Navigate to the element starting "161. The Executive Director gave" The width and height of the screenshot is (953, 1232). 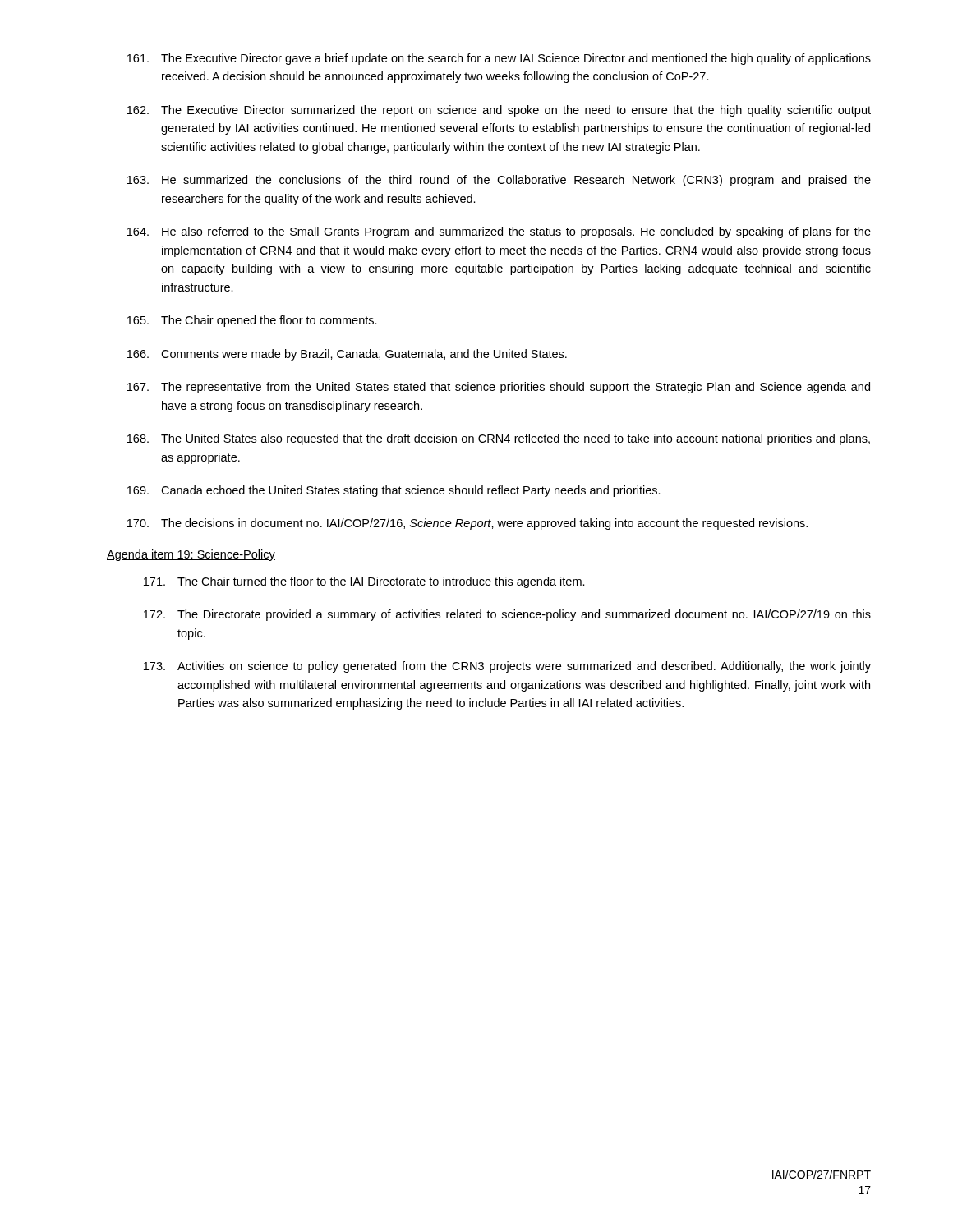click(x=489, y=68)
